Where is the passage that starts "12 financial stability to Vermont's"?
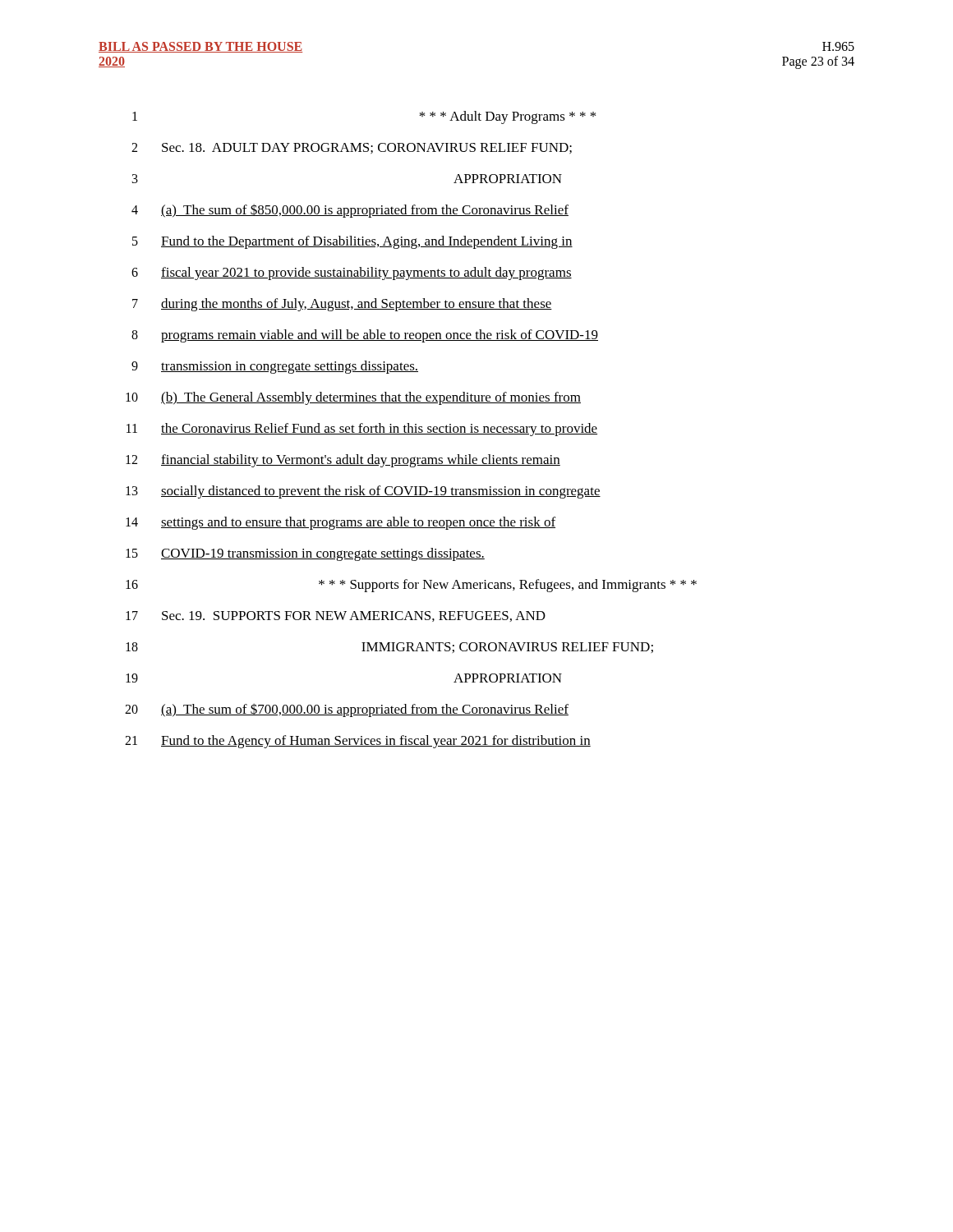Viewport: 953px width, 1232px height. pyautogui.click(x=476, y=460)
